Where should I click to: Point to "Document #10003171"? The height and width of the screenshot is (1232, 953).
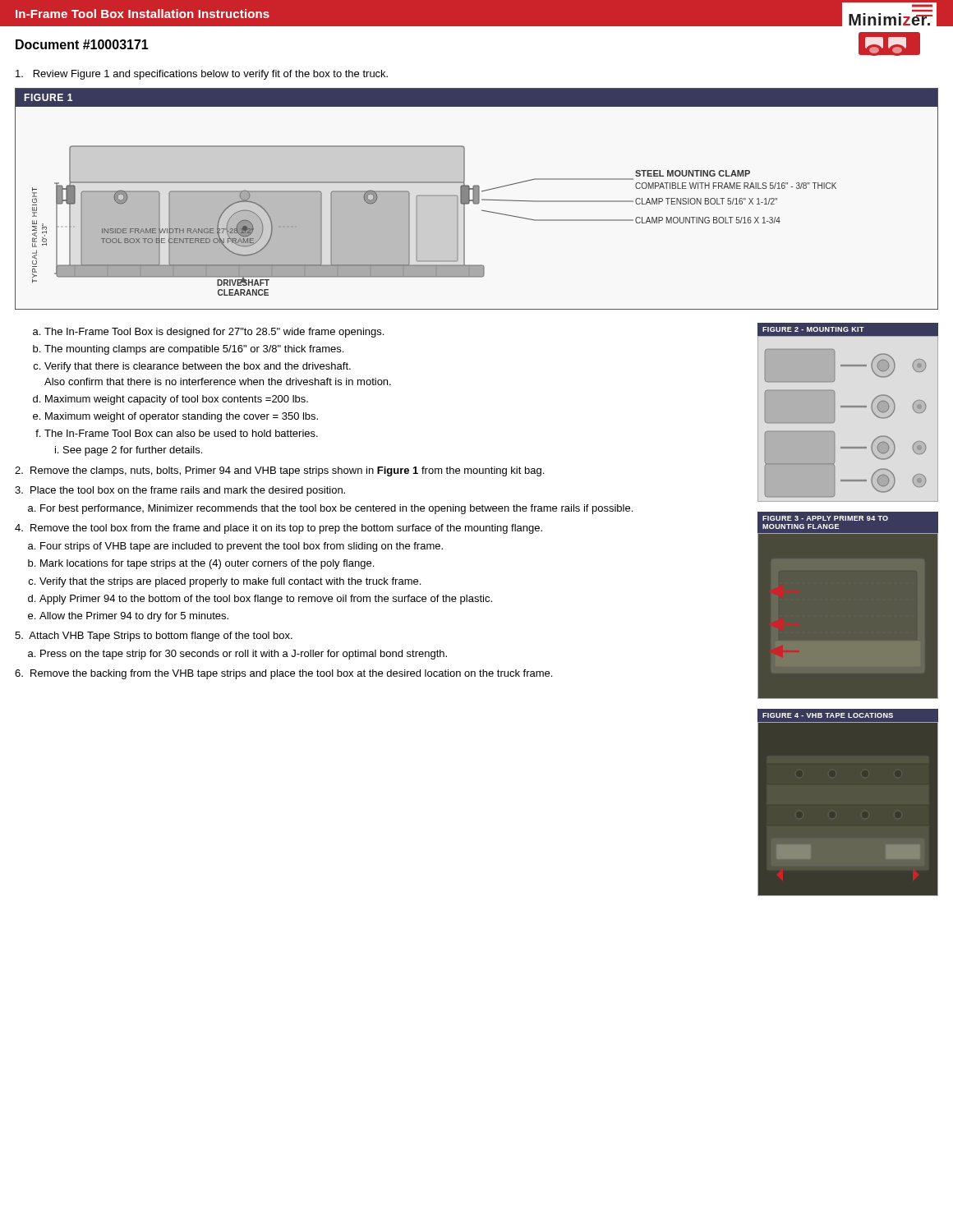pyautogui.click(x=82, y=45)
